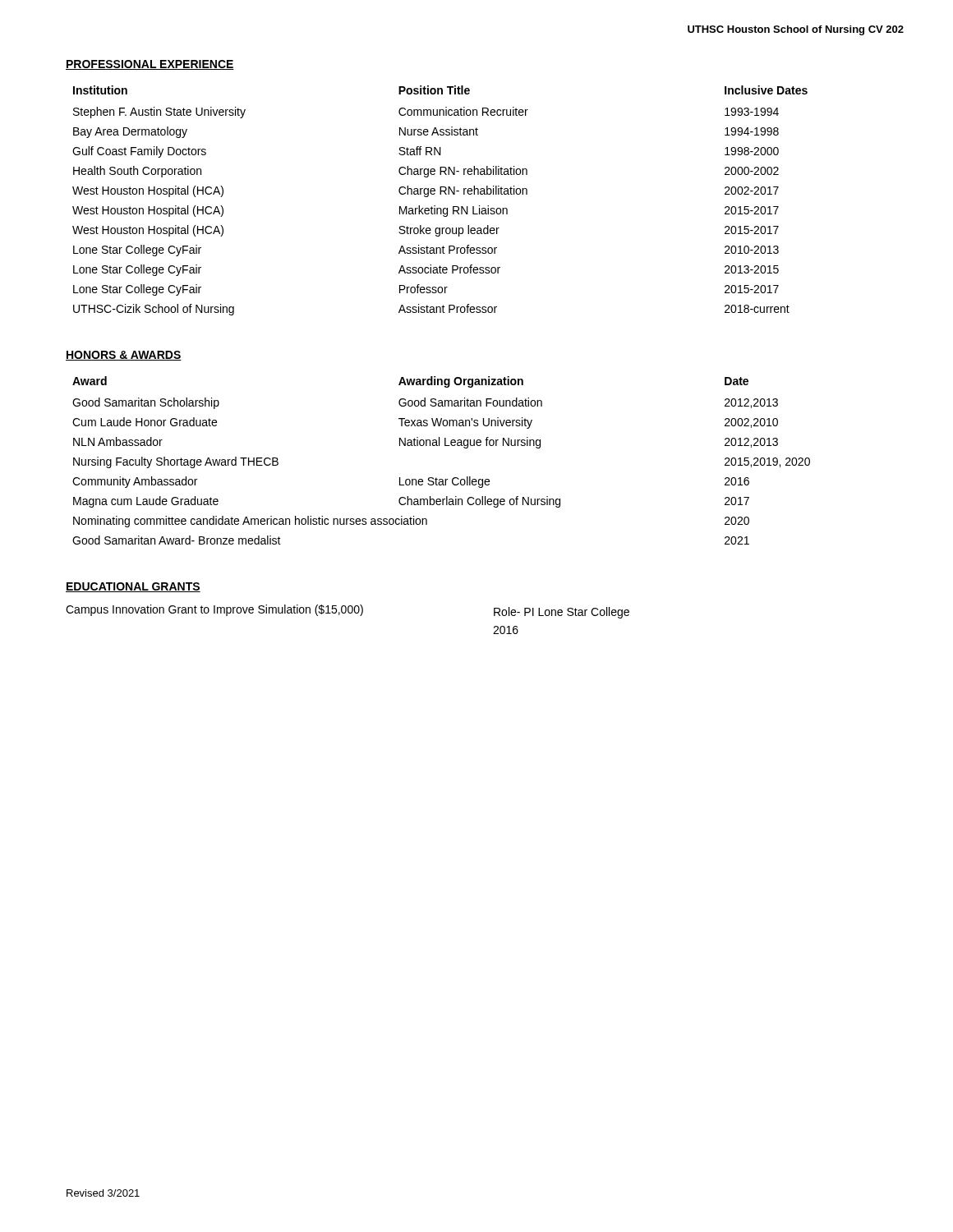Click on the table containing "Community Ambassador"
Viewport: 953px width, 1232px height.
click(x=485, y=461)
